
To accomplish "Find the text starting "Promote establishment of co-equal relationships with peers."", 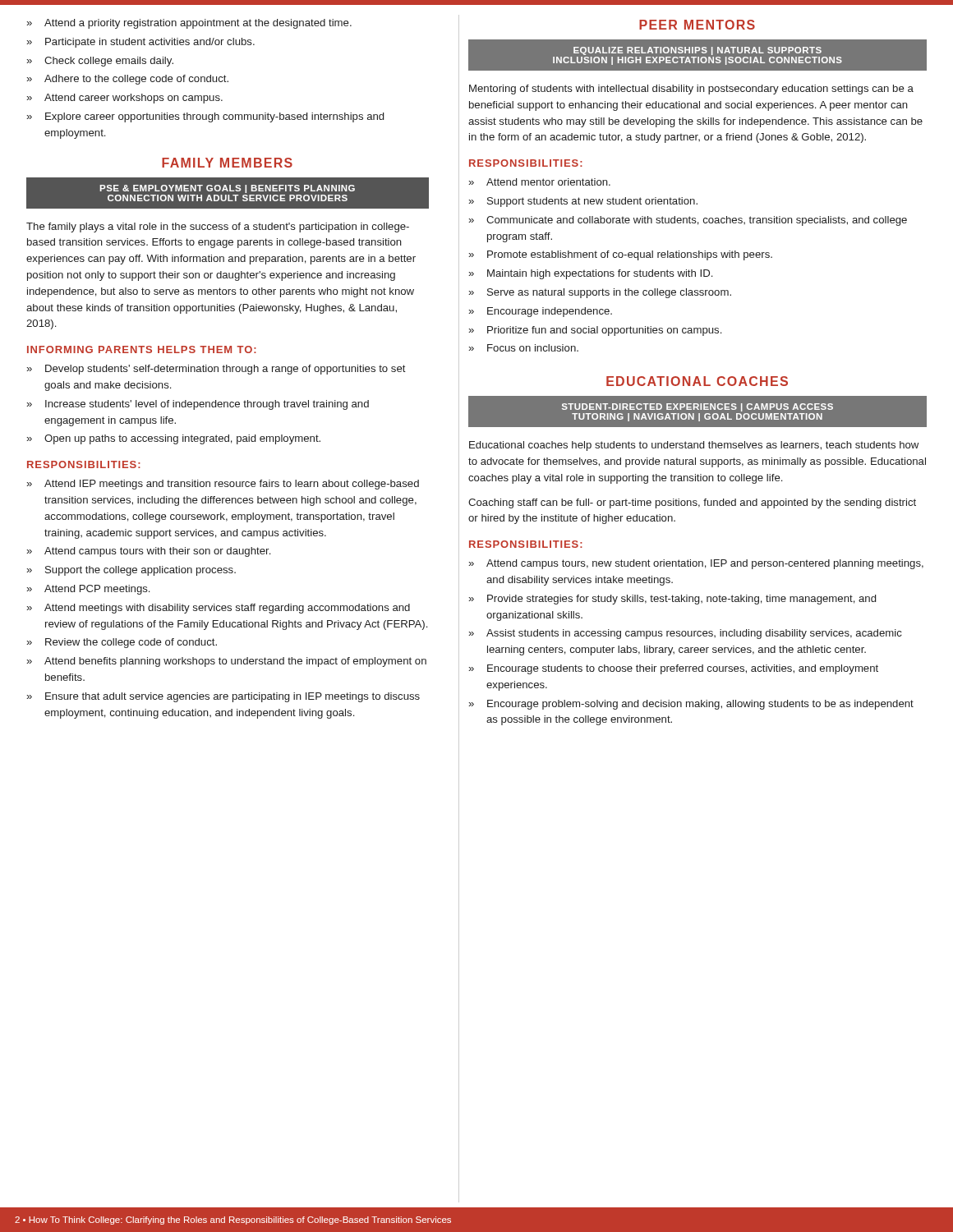I will click(x=630, y=255).
